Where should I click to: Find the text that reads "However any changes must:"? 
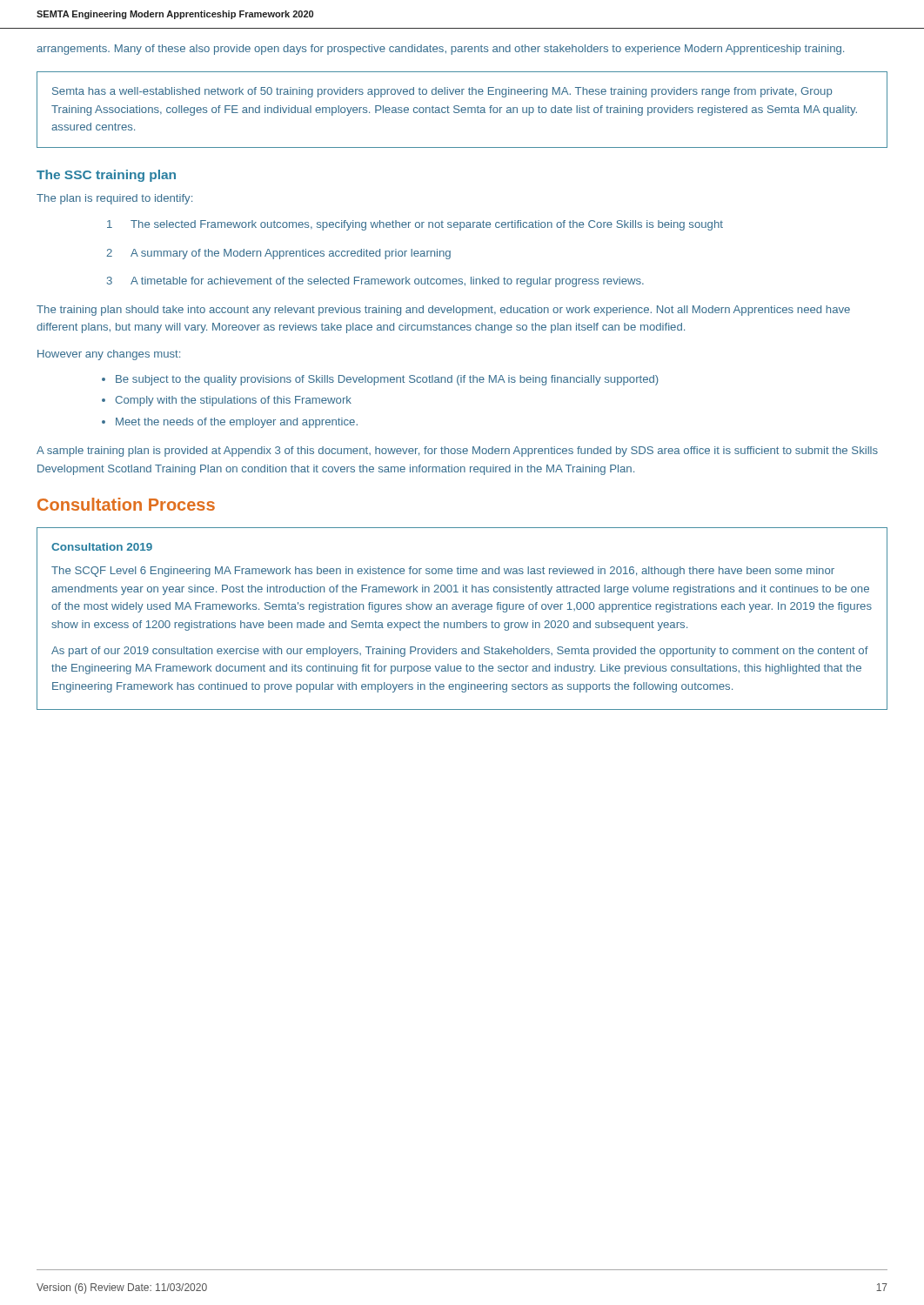point(109,353)
